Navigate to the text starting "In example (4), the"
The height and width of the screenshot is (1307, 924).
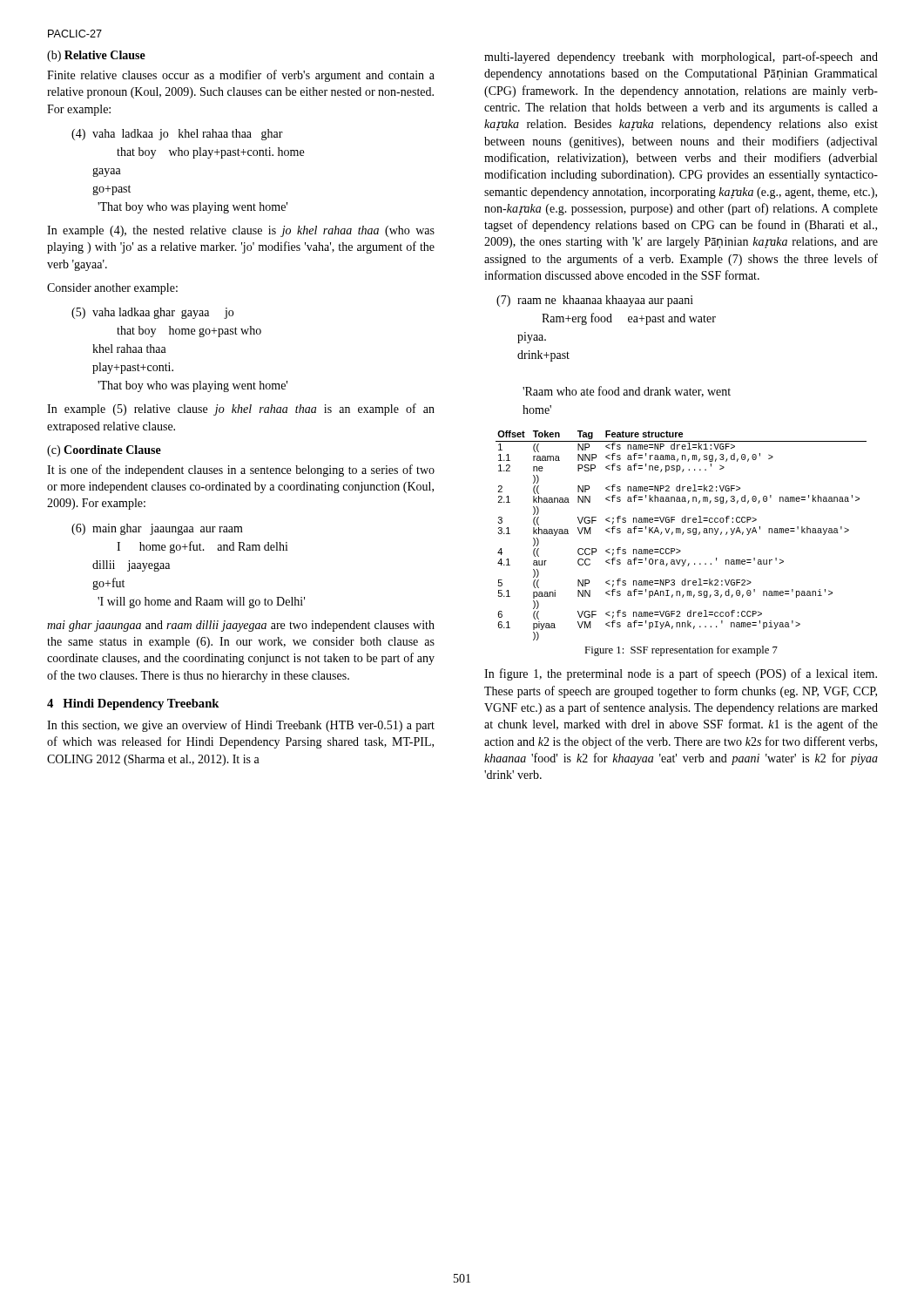241,247
